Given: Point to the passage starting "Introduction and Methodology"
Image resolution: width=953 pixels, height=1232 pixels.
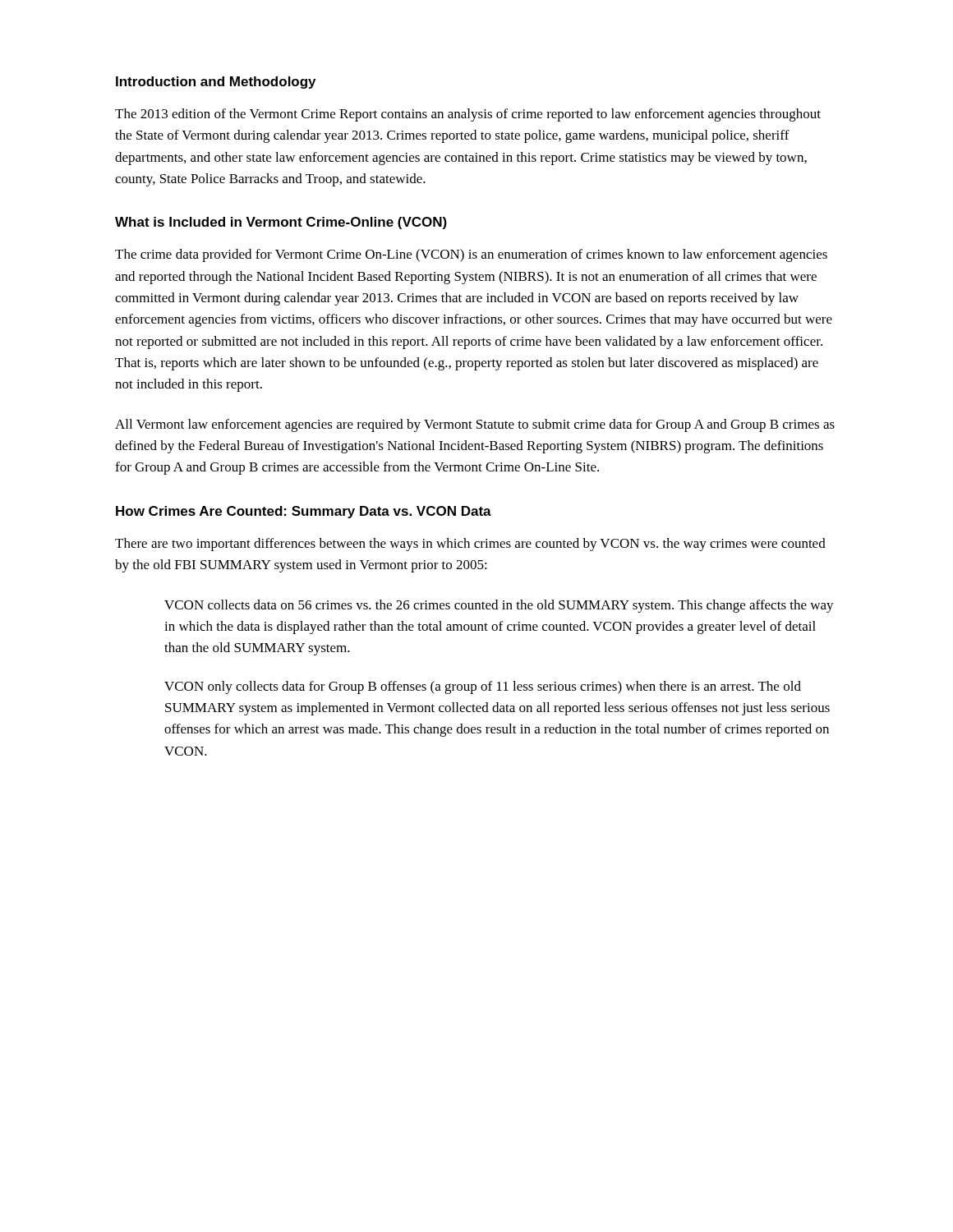Looking at the screenshot, I should (215, 82).
